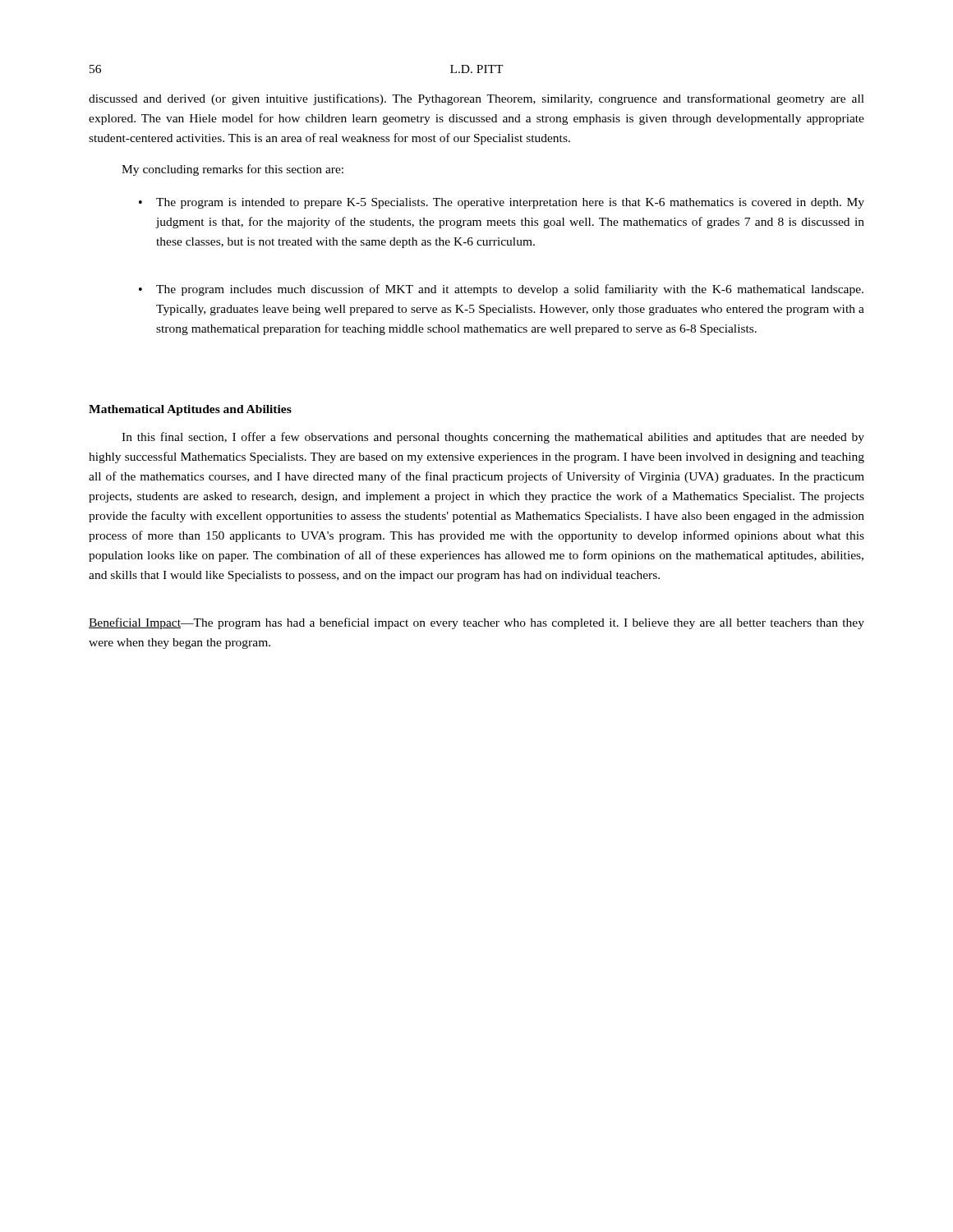953x1232 pixels.
Task: Point to "Mathematical Aptitudes and Abilities"
Action: (190, 409)
